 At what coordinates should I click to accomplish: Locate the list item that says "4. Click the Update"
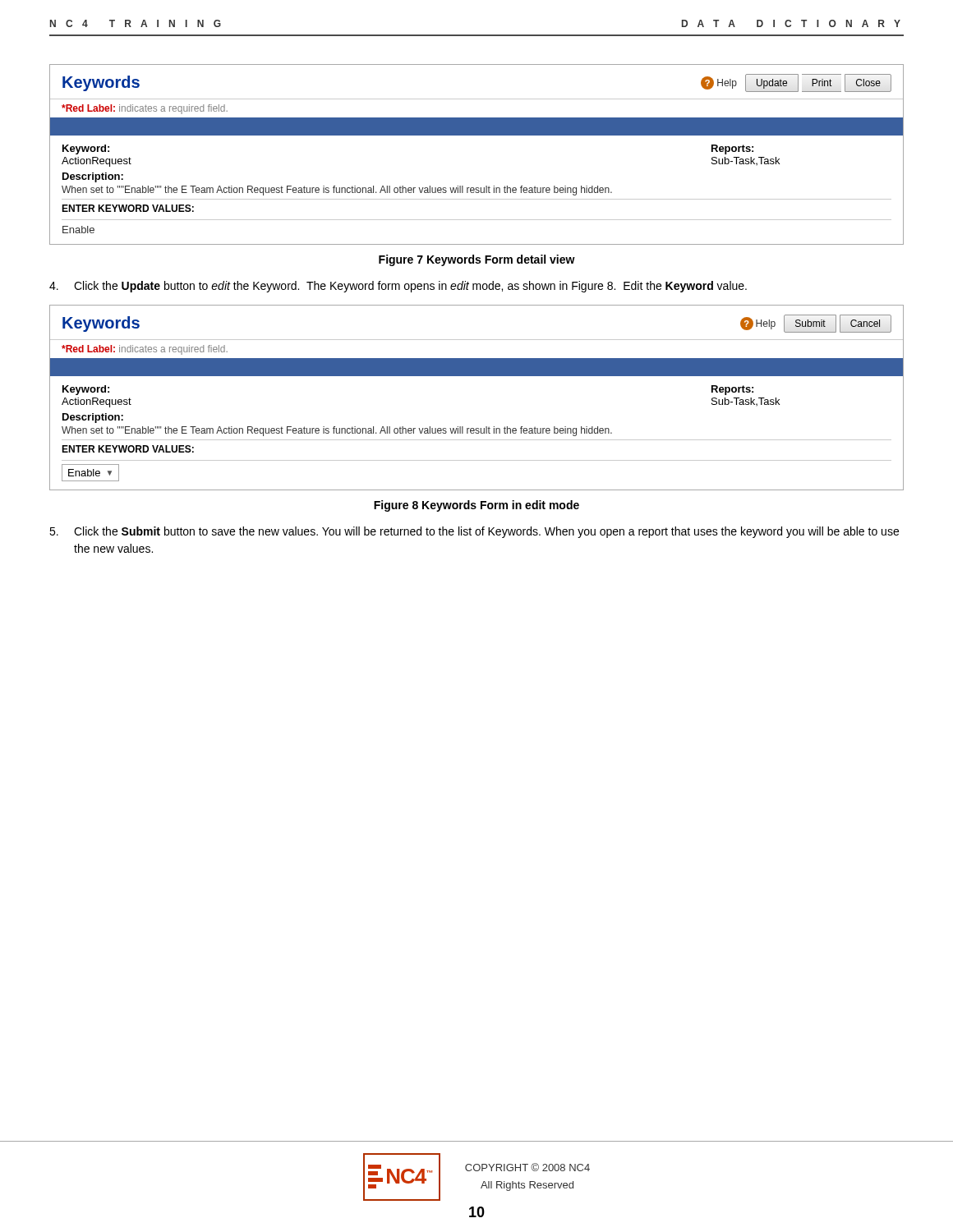pos(476,286)
